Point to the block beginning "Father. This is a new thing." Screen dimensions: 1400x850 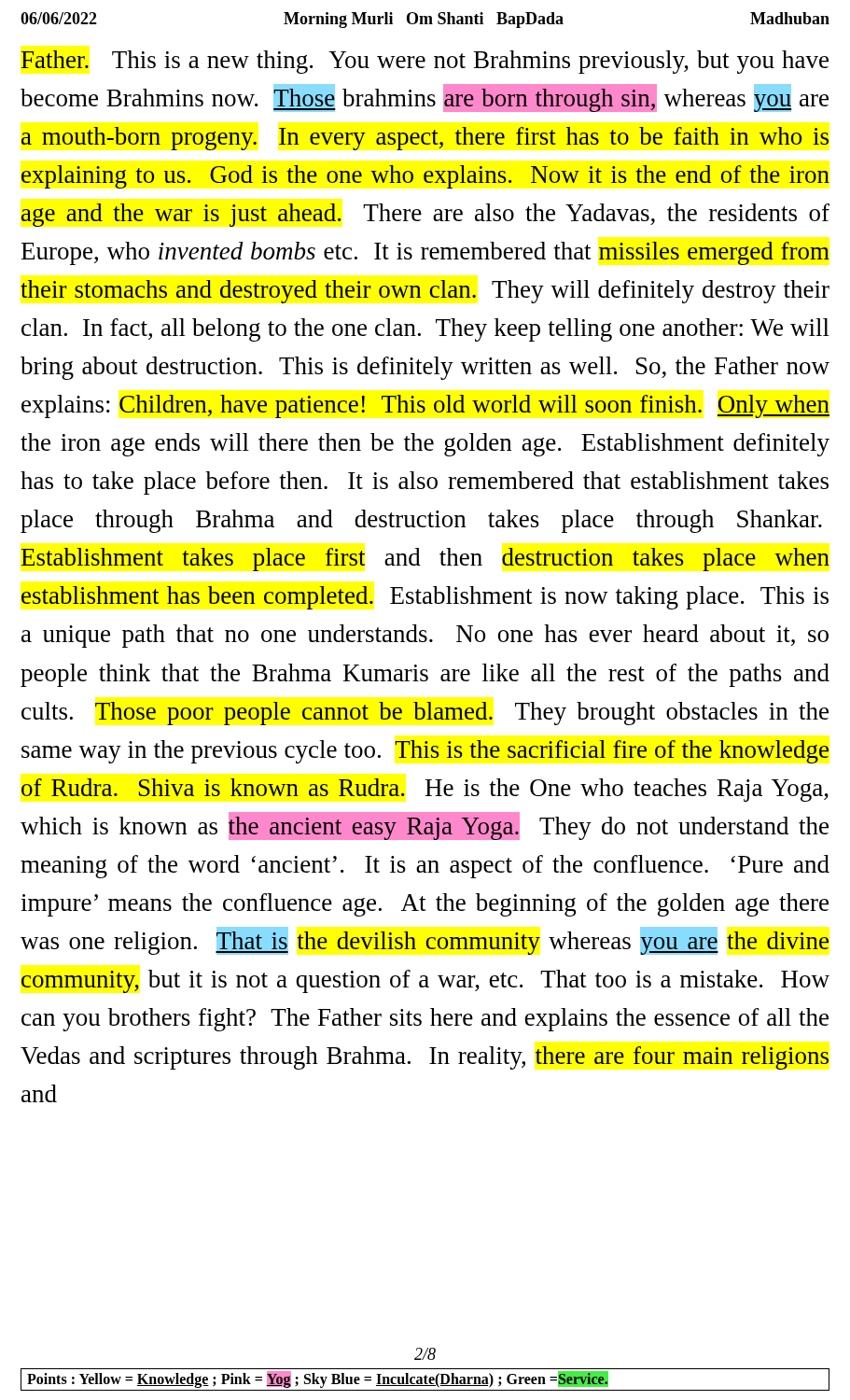coord(425,577)
